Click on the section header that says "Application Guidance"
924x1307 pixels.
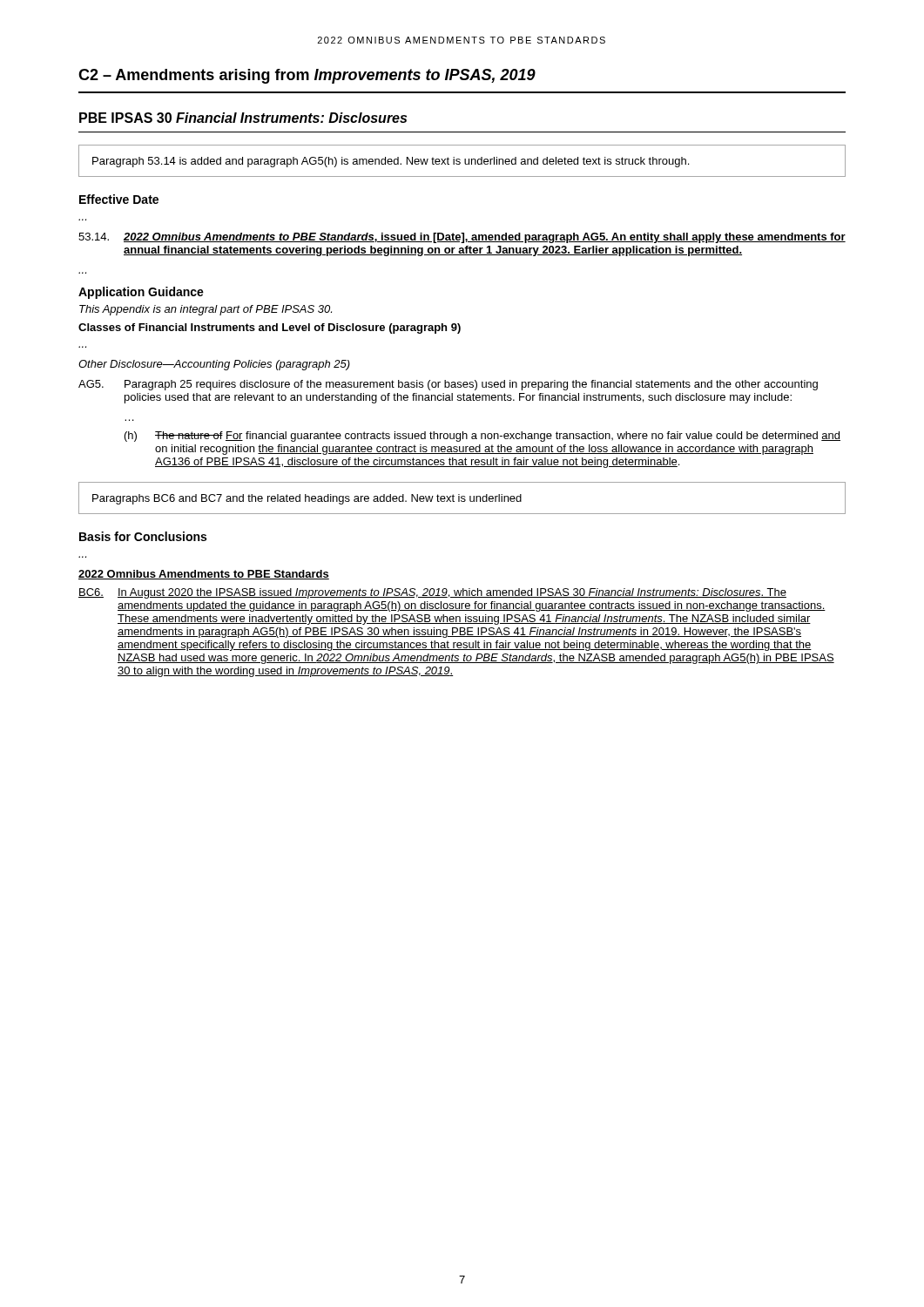click(x=141, y=292)
